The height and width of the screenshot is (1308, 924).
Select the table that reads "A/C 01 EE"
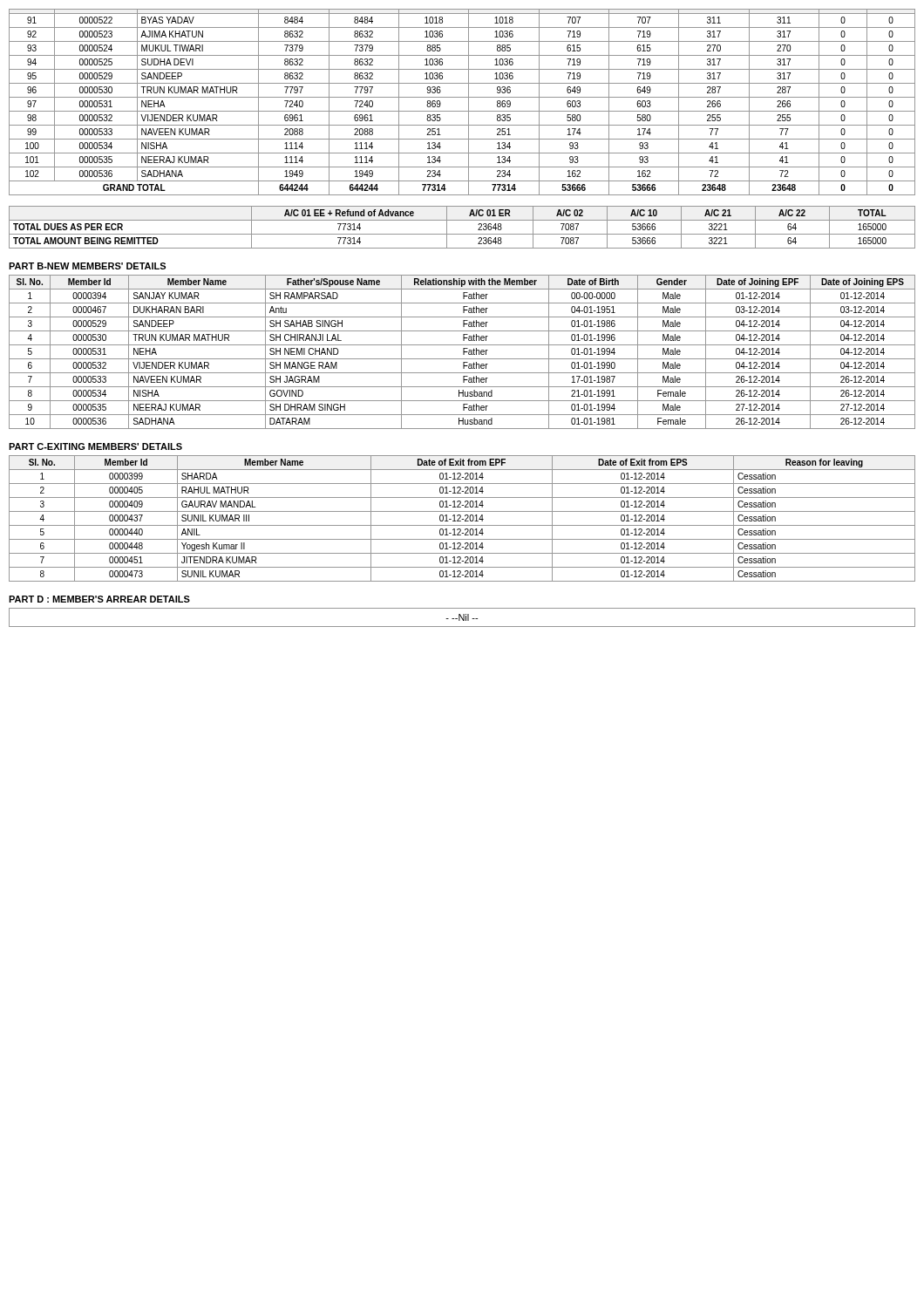pyautogui.click(x=462, y=227)
